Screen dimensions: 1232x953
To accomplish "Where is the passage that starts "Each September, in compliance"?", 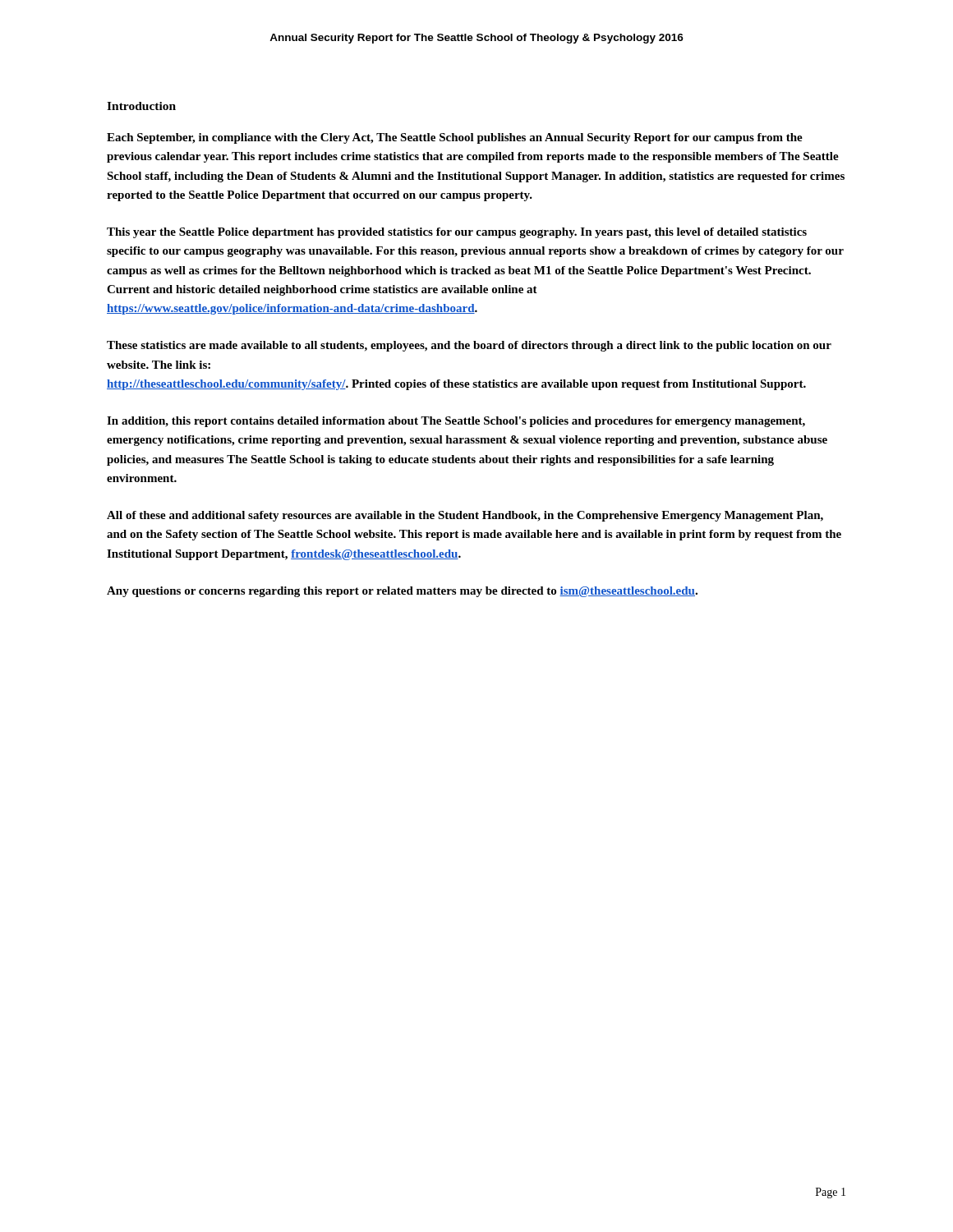I will click(x=476, y=166).
